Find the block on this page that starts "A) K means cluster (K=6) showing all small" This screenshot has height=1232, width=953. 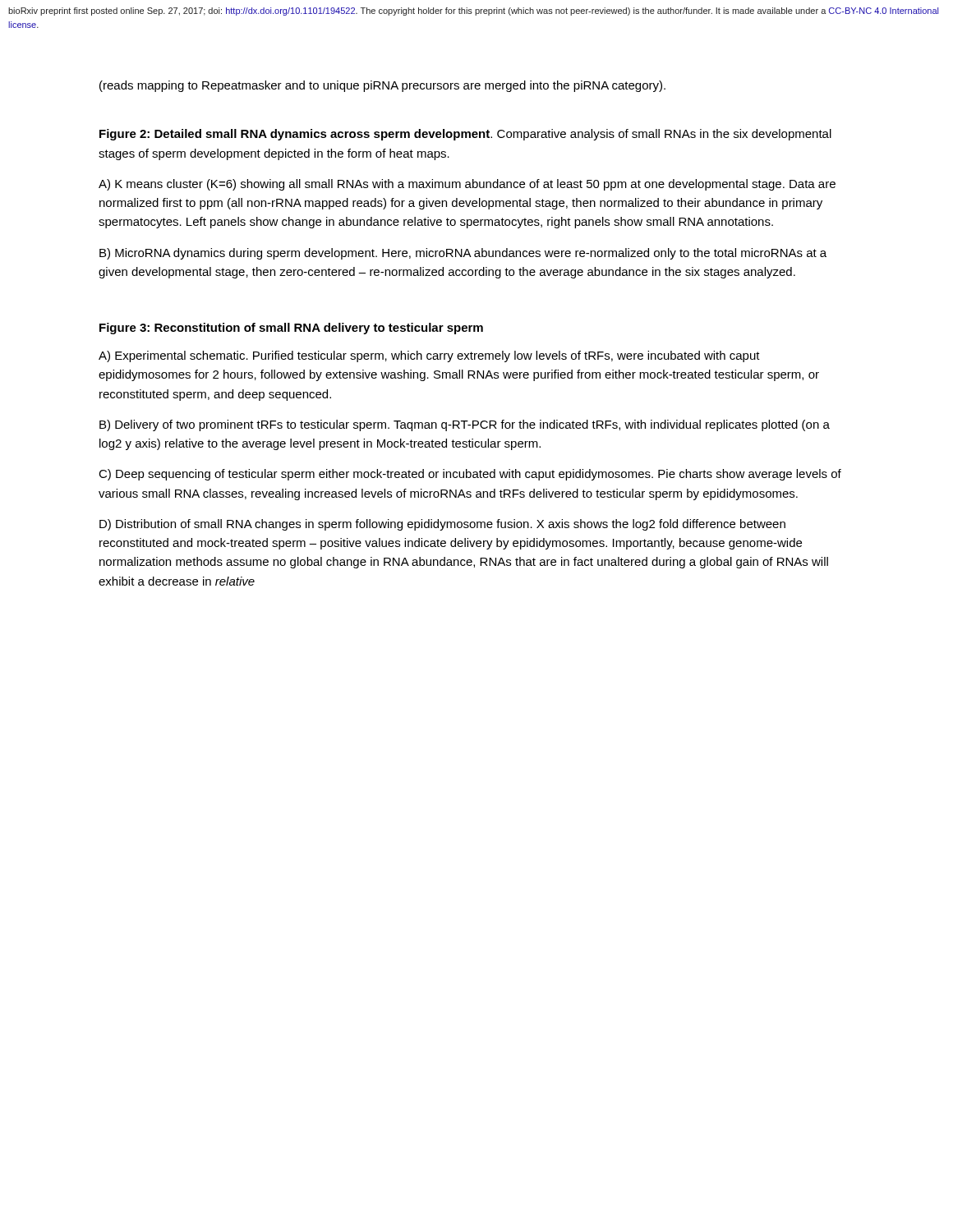(467, 202)
